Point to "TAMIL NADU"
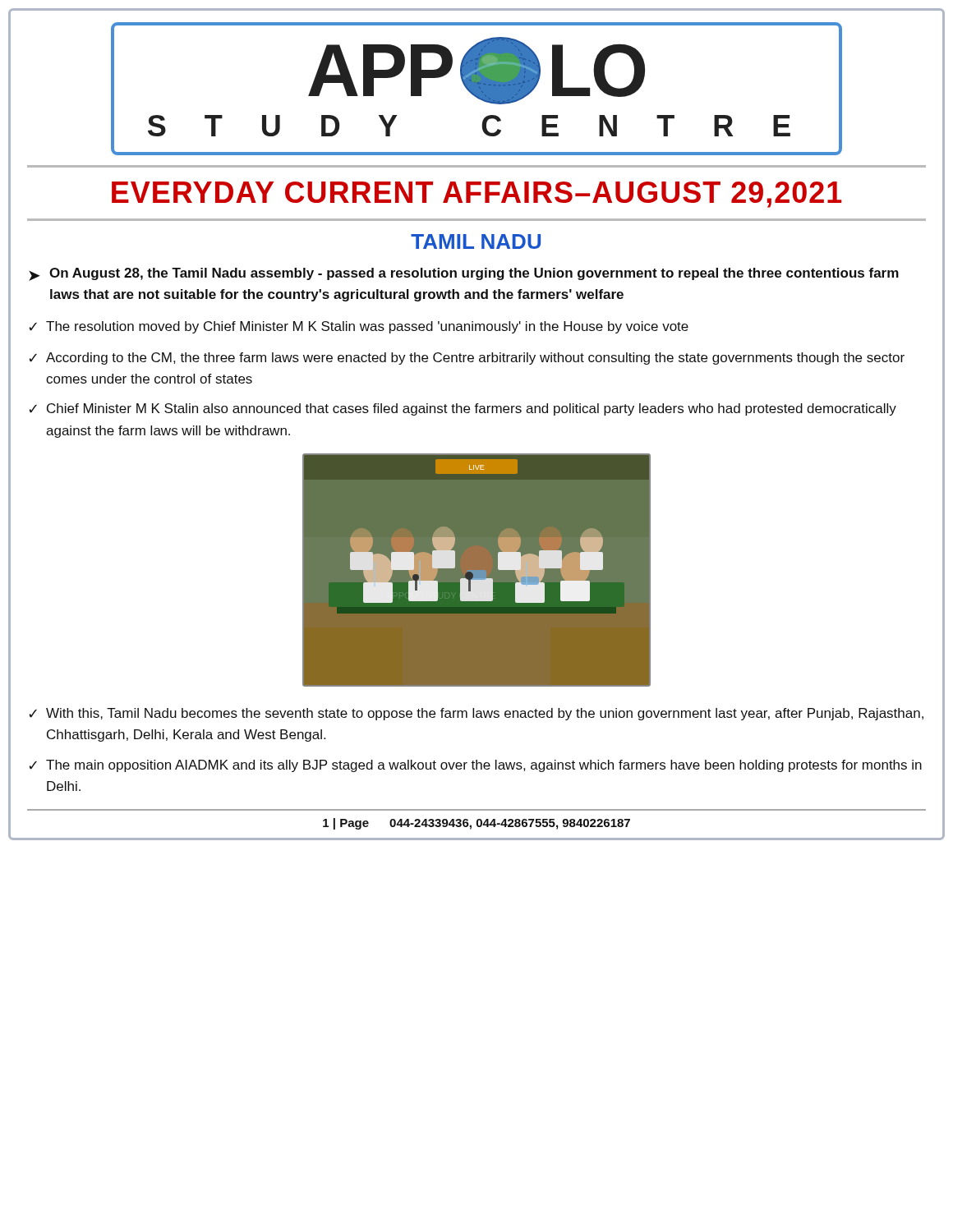953x1232 pixels. tap(476, 241)
